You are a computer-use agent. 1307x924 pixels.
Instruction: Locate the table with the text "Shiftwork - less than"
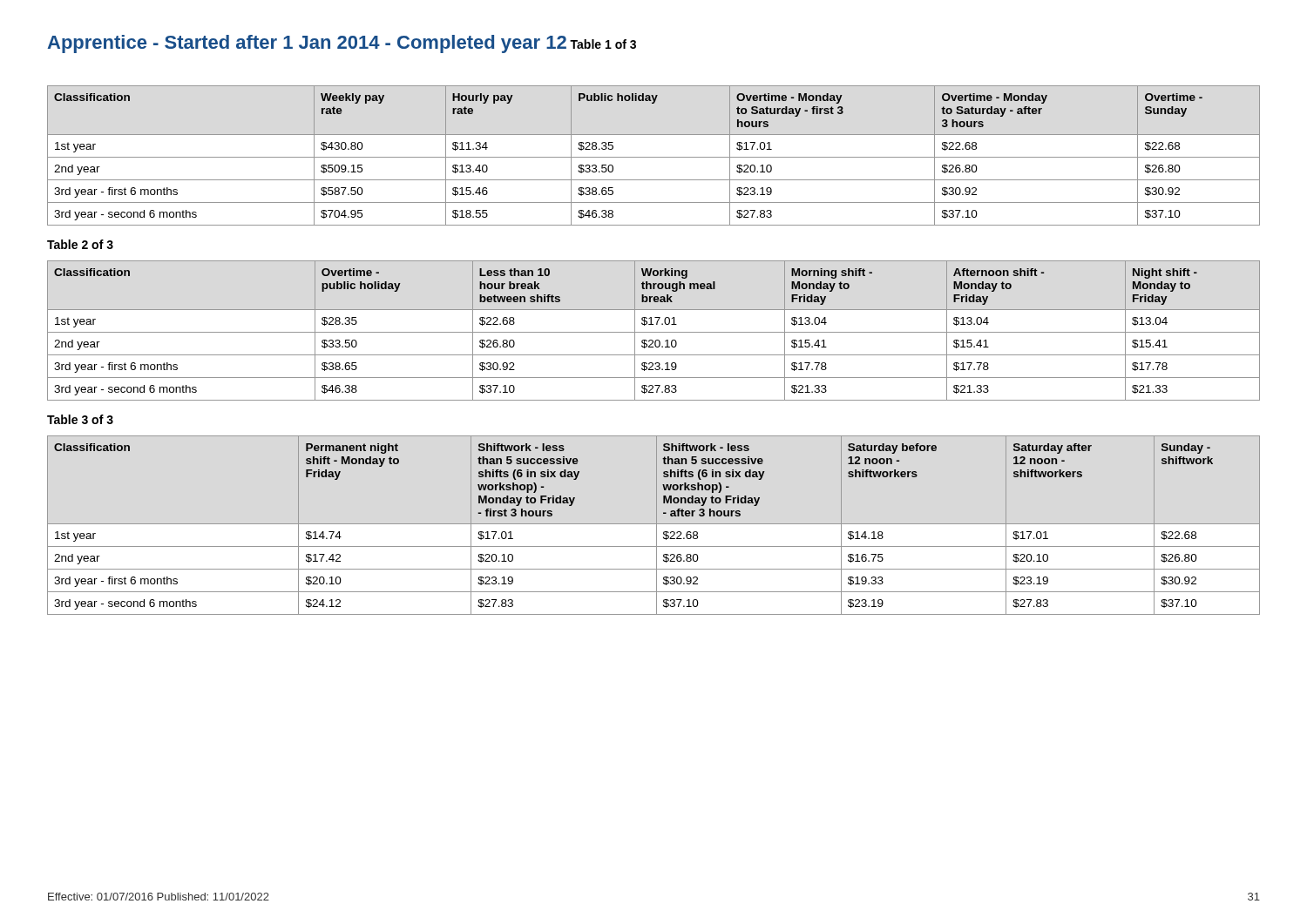654,525
